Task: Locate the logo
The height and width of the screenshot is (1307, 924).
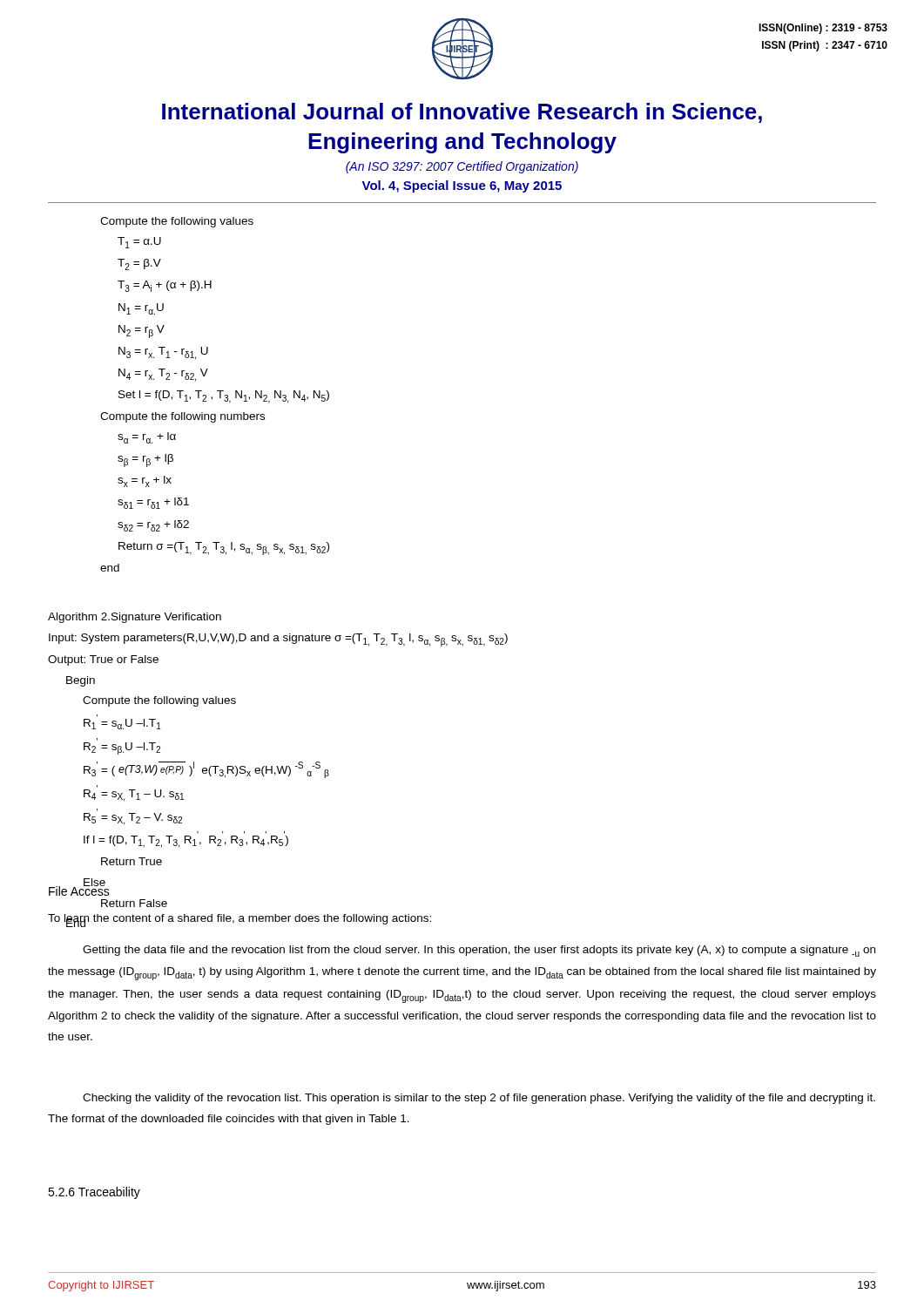Action: (462, 52)
